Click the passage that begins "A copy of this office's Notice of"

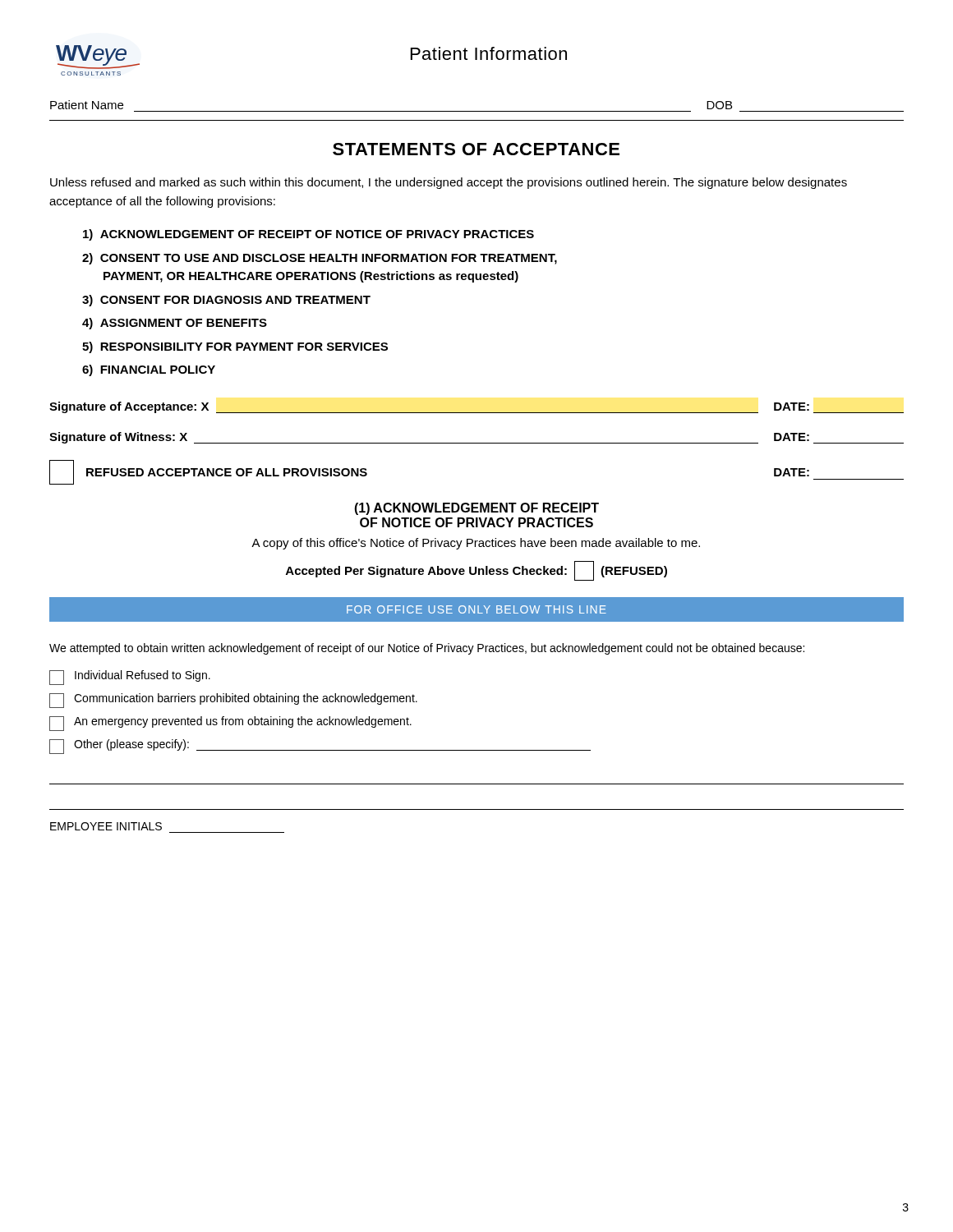click(x=476, y=542)
